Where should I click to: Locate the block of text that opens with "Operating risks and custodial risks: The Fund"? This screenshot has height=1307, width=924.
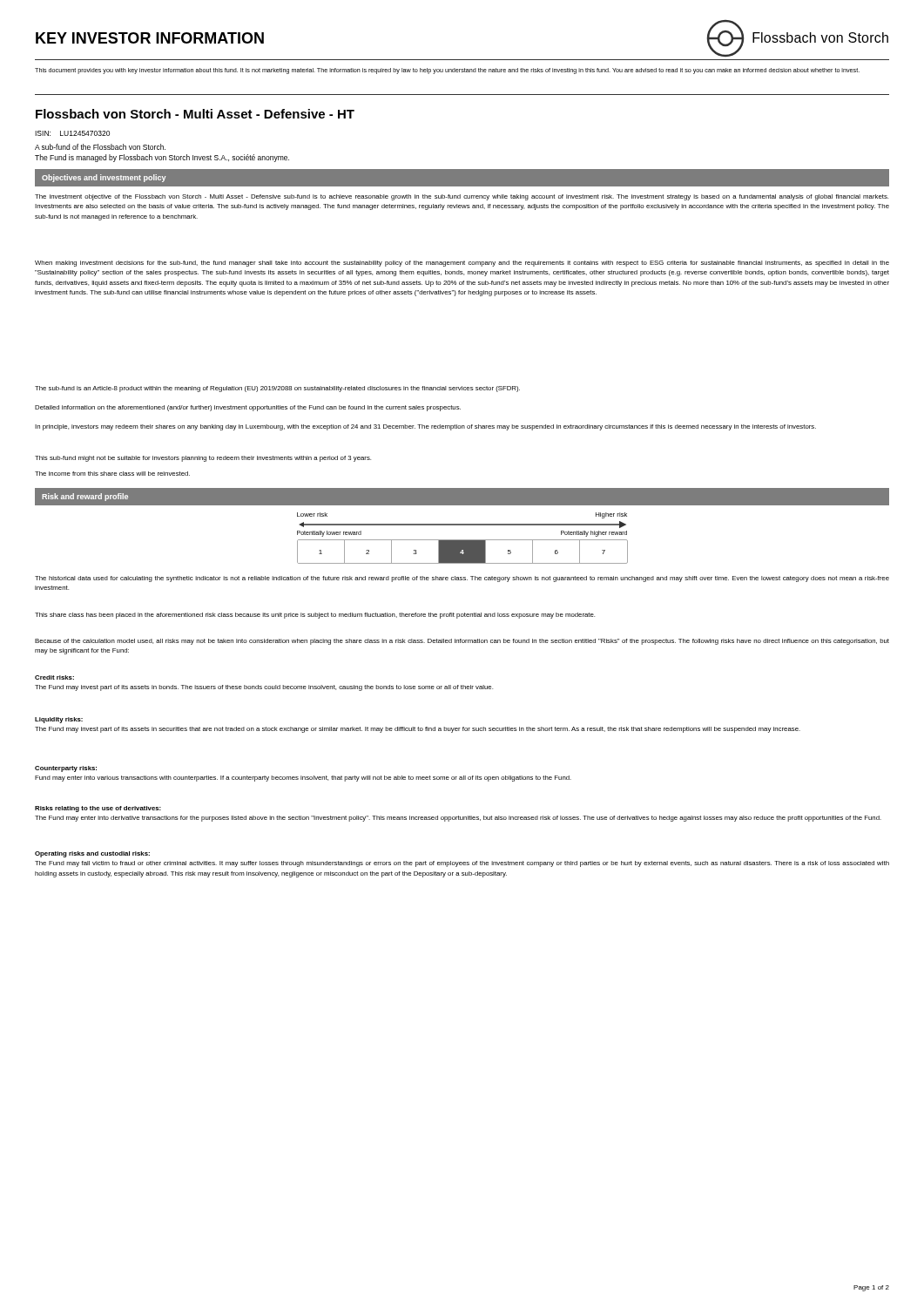tap(462, 863)
